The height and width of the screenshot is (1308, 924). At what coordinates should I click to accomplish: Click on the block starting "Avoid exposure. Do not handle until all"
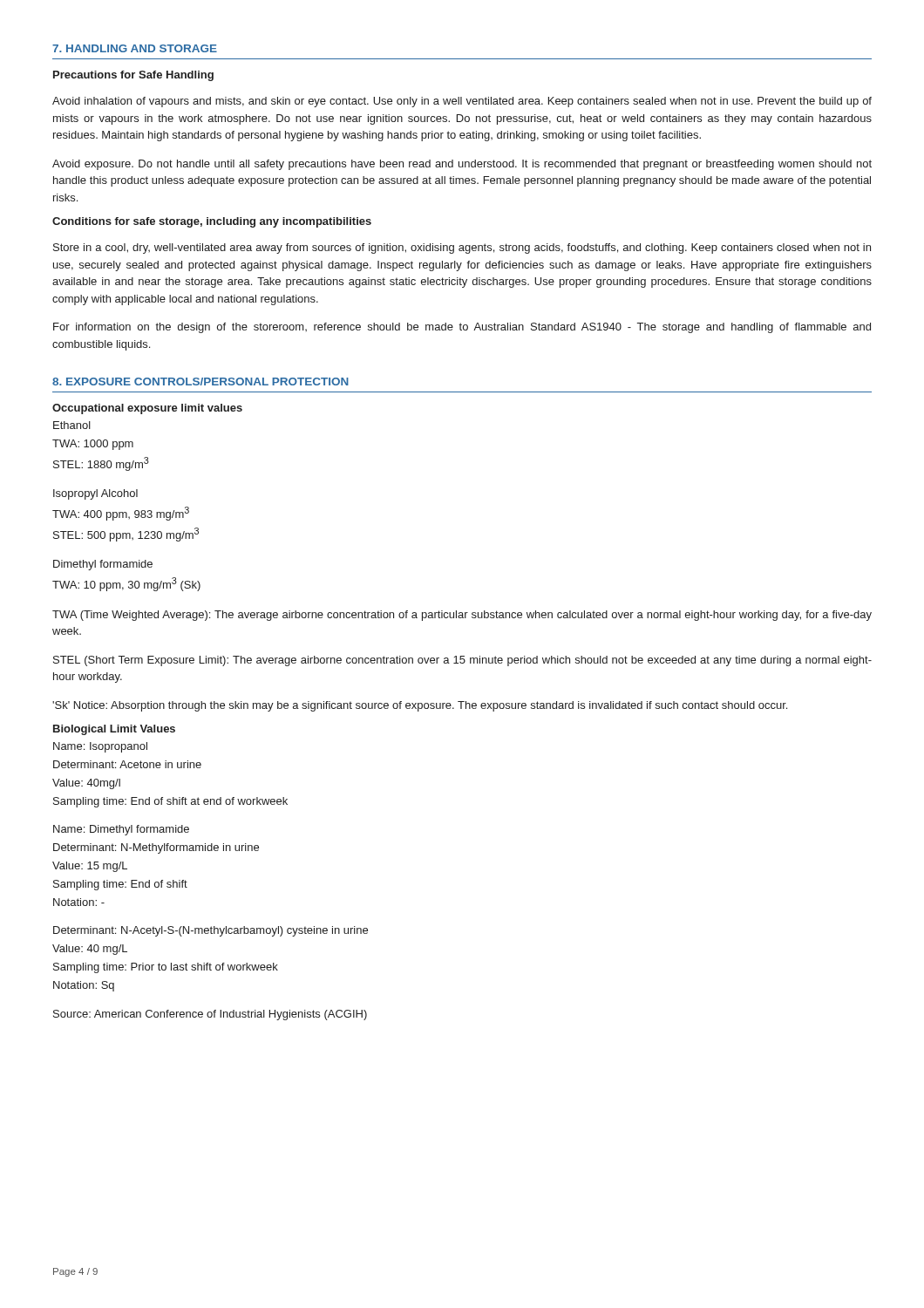462,180
